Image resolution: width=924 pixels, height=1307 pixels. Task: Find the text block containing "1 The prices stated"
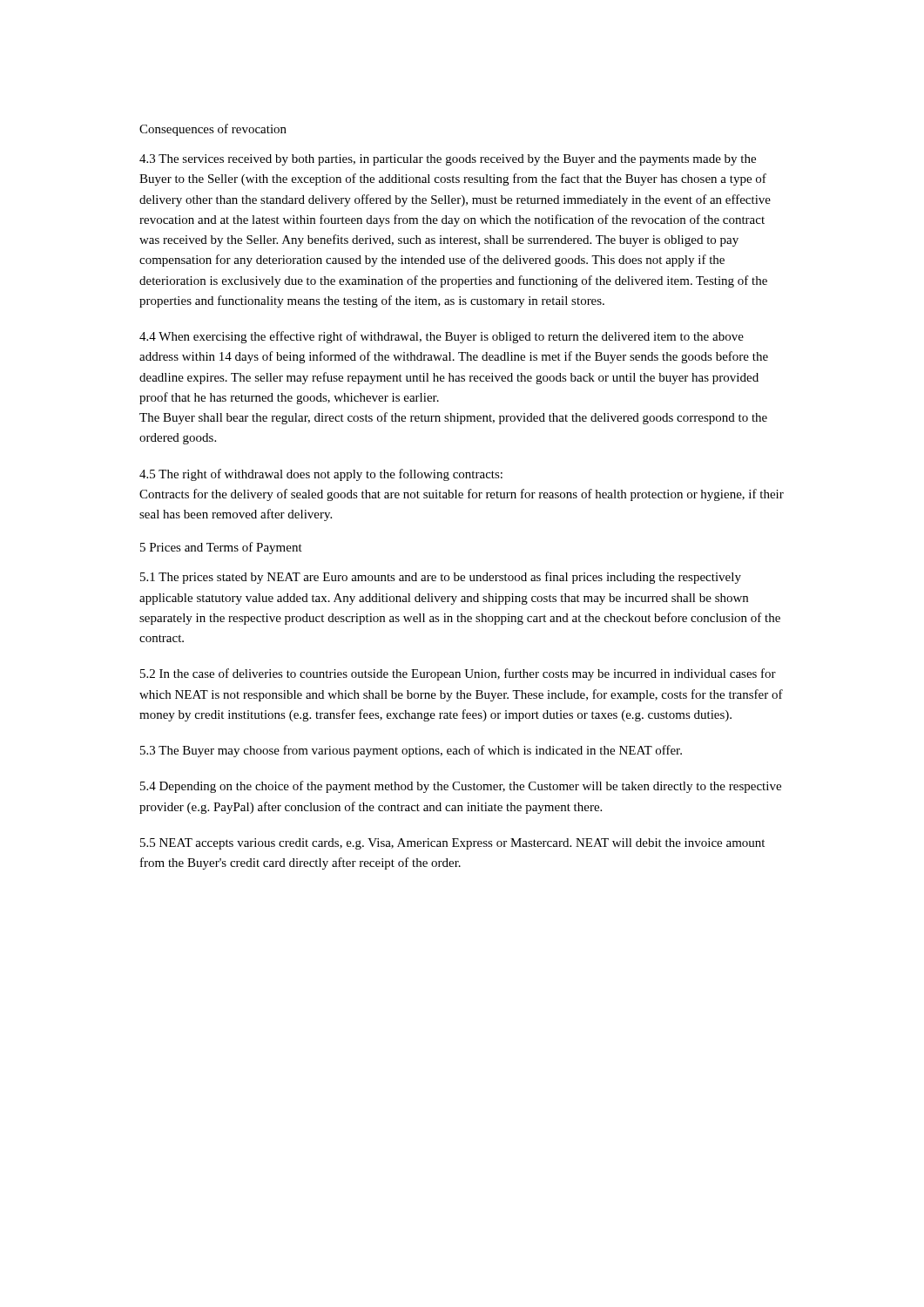coord(460,607)
